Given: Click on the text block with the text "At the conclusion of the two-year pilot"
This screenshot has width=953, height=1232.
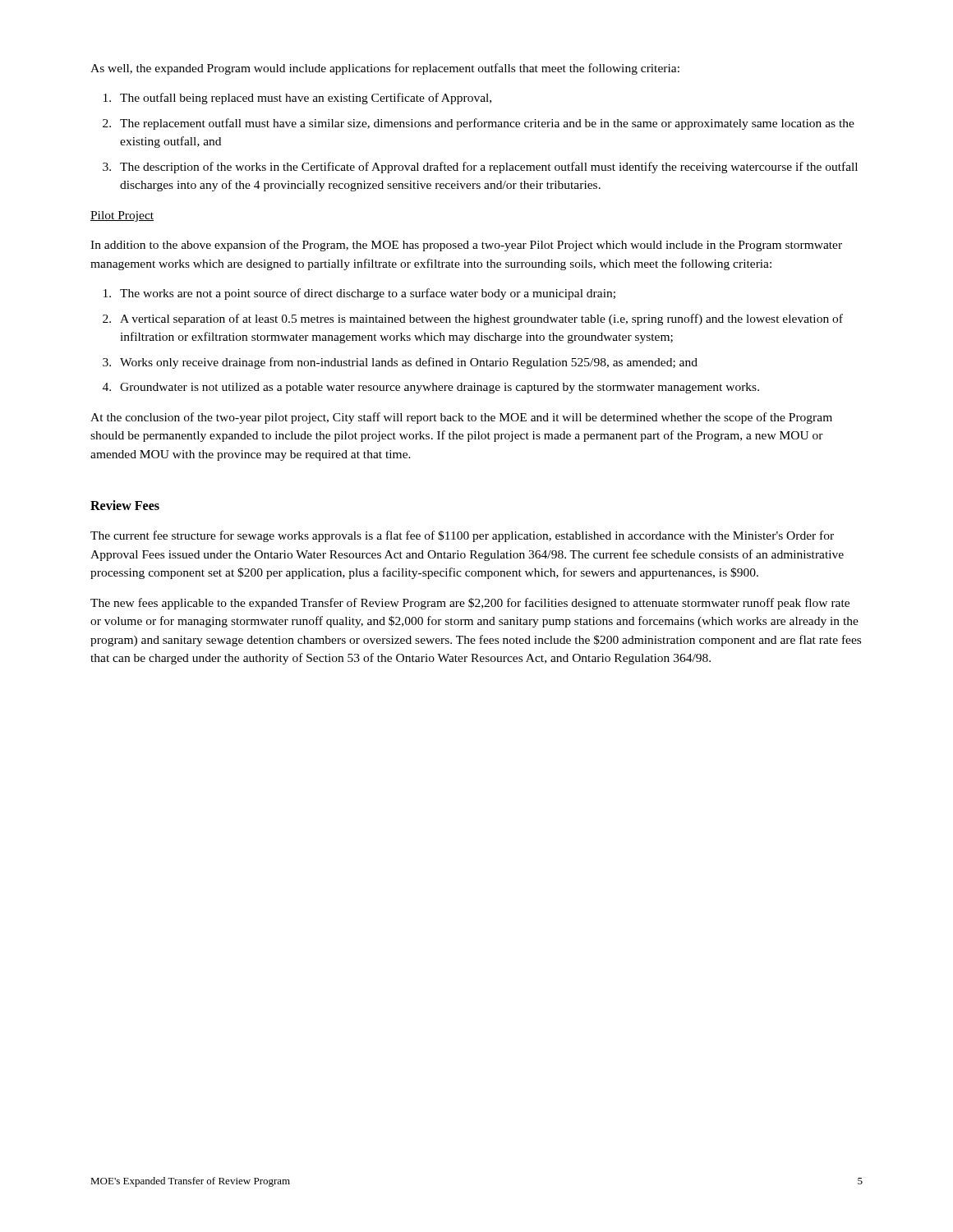Looking at the screenshot, I should pos(461,435).
